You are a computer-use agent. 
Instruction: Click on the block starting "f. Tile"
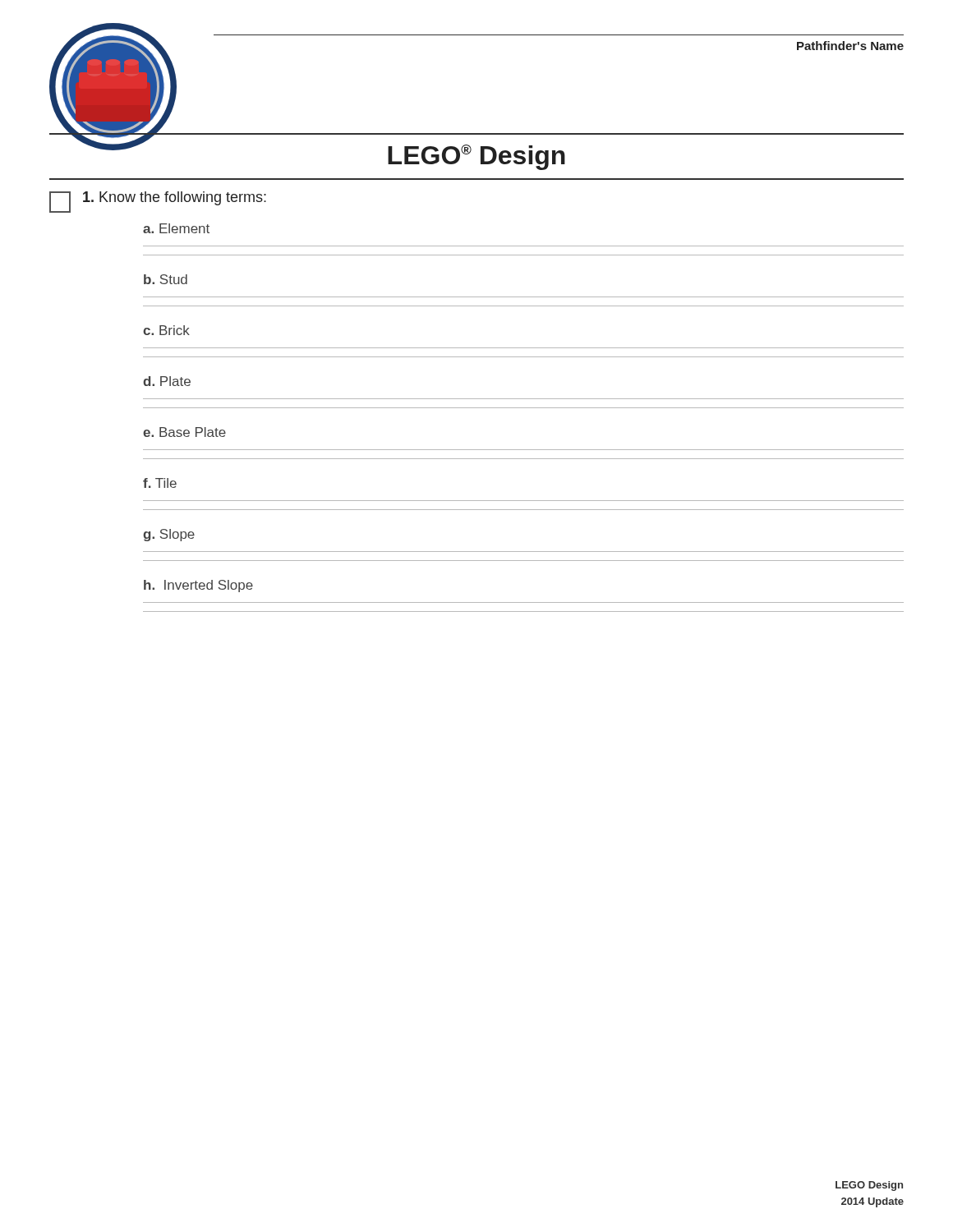tap(523, 493)
